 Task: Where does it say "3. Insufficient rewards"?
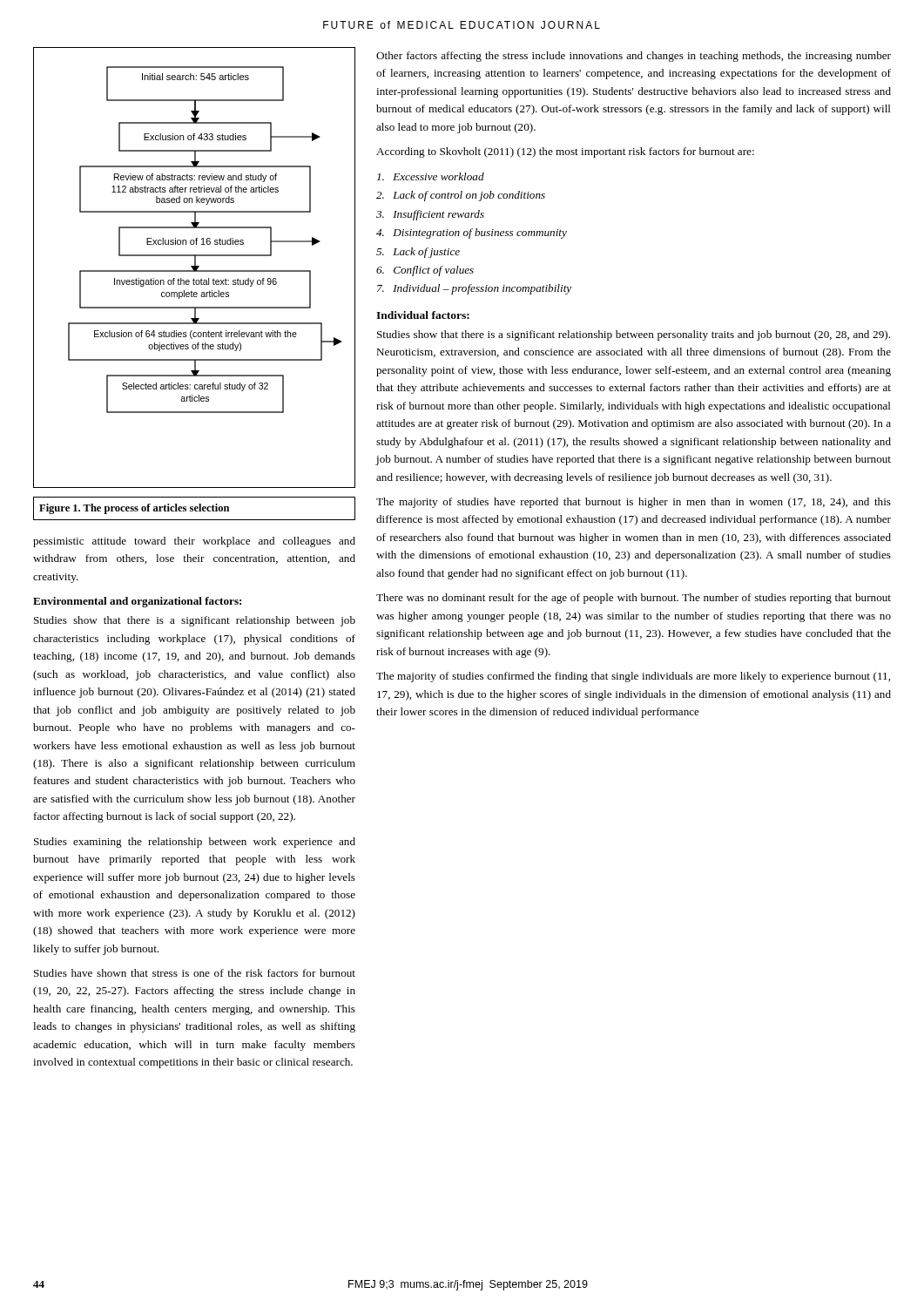point(430,214)
